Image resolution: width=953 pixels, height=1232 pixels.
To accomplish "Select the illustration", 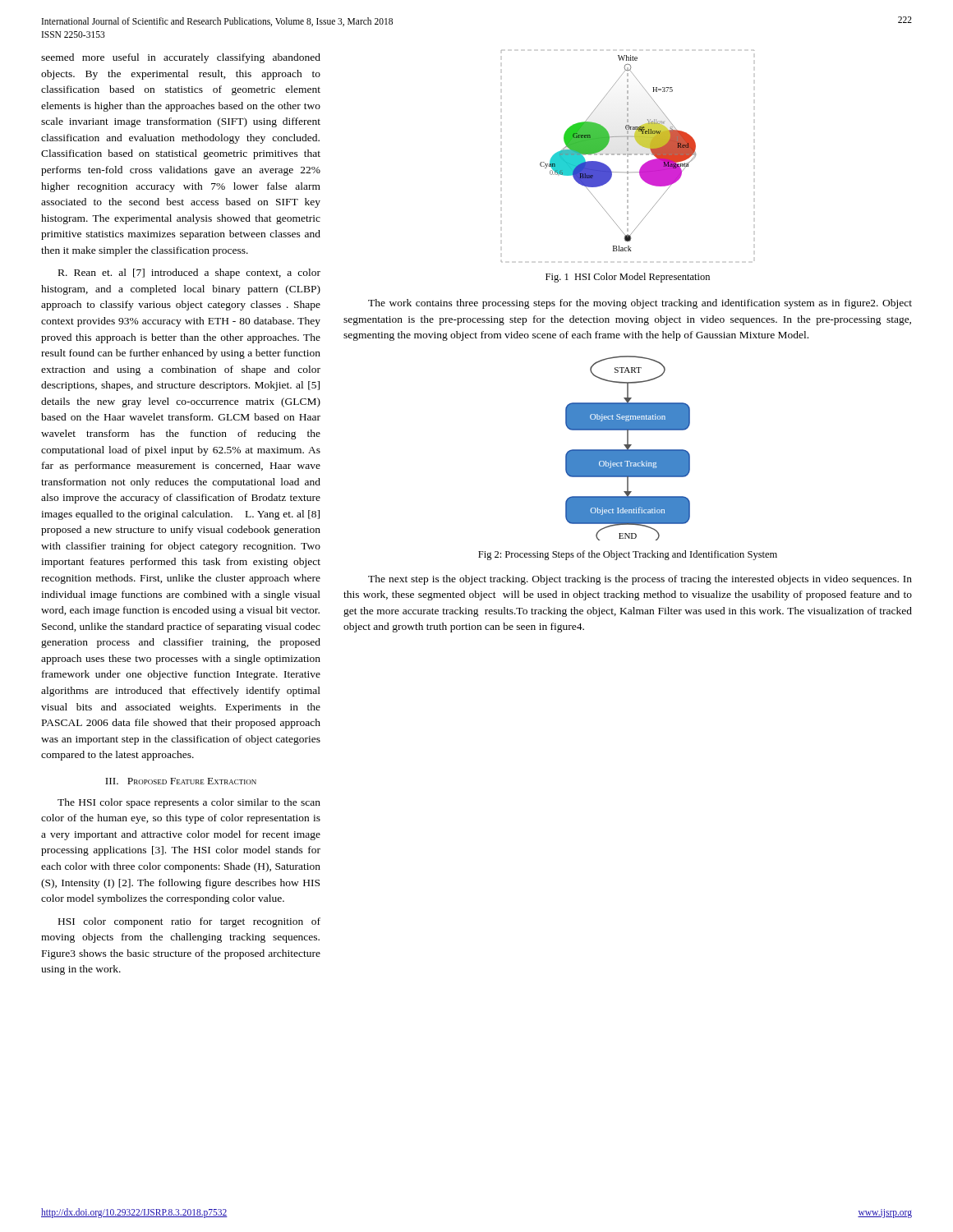I will click(x=628, y=158).
